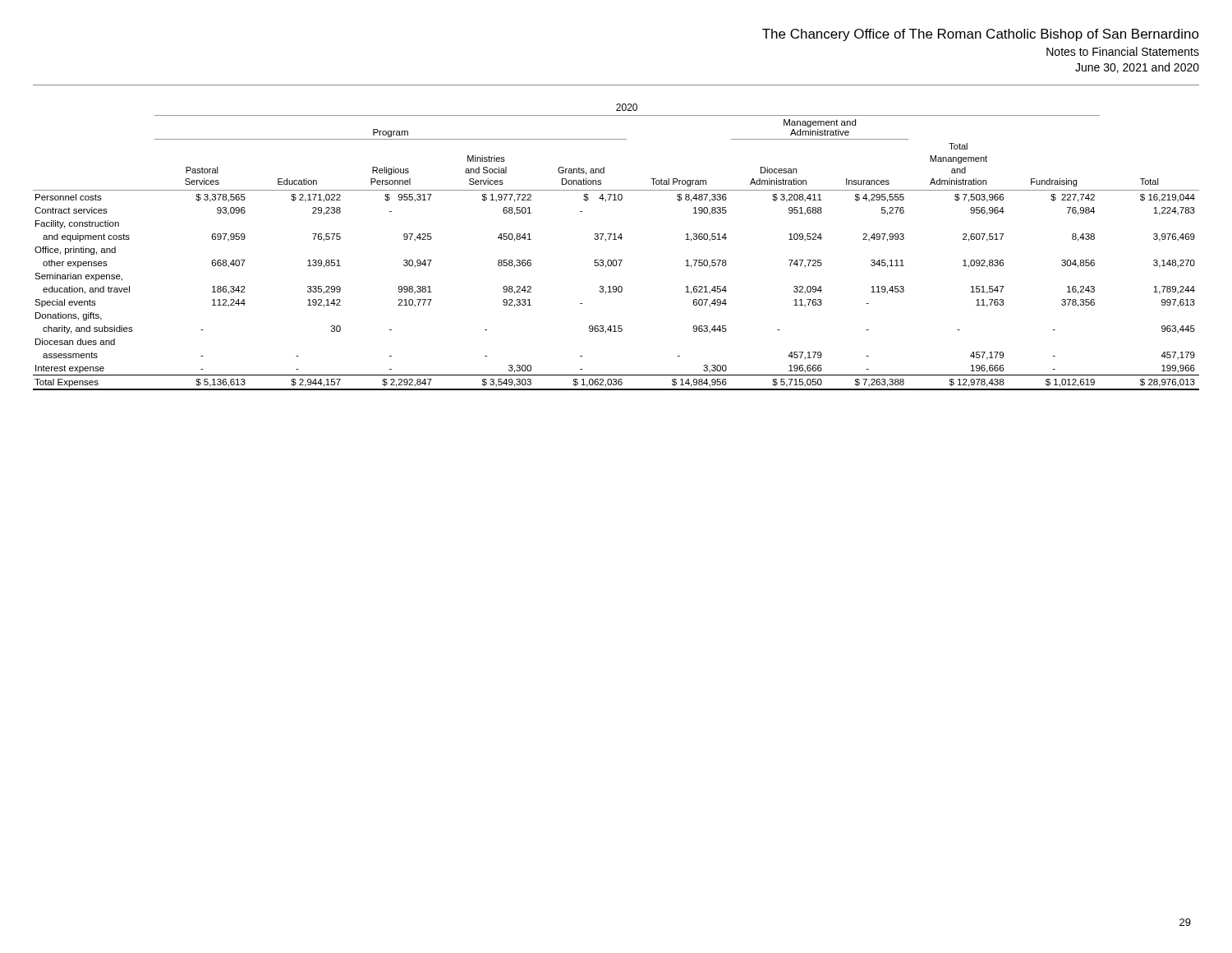Click a table
This screenshot has width=1232, height=953.
(616, 245)
